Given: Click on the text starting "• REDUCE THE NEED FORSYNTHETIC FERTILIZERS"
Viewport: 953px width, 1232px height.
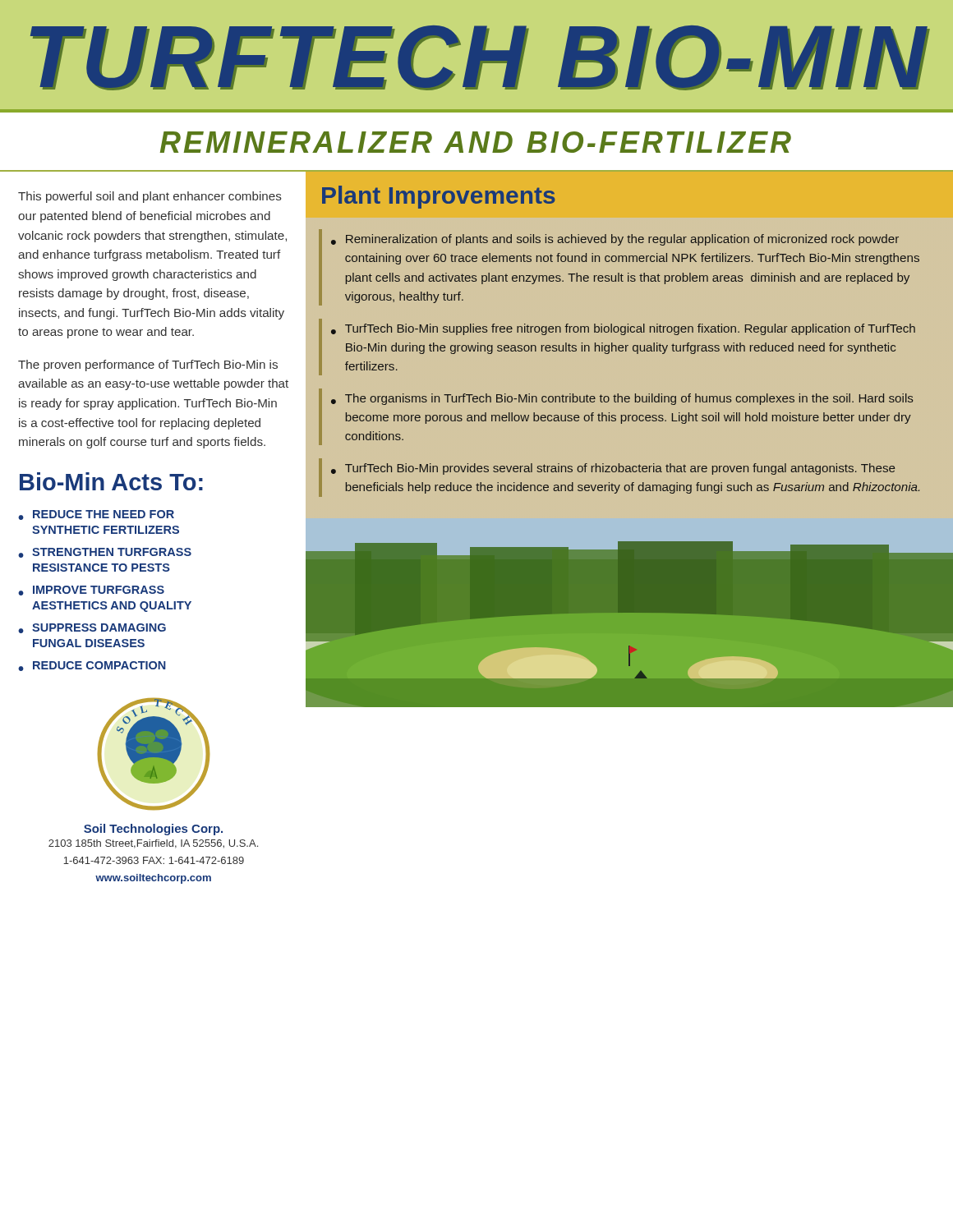Looking at the screenshot, I should [x=99, y=522].
